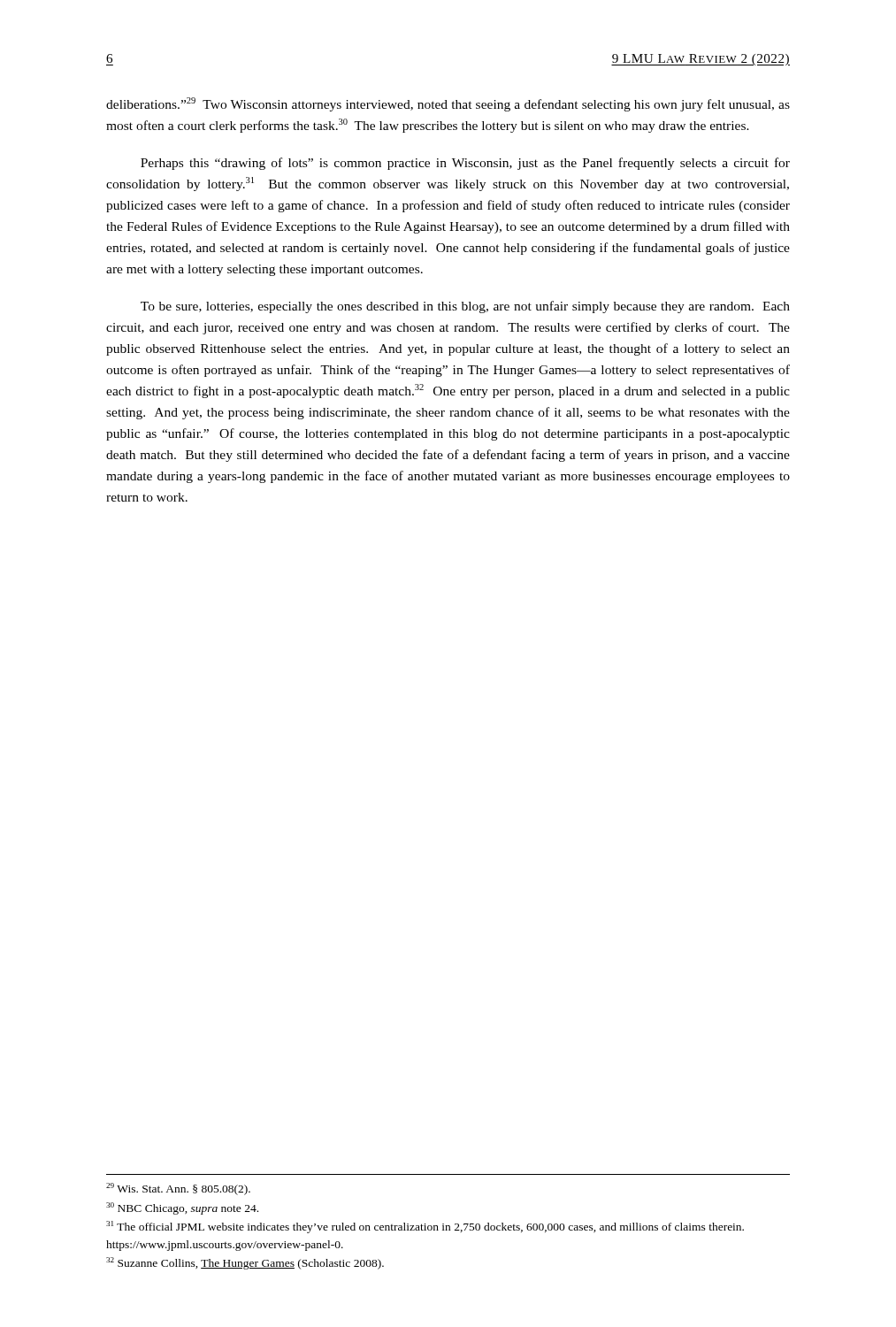This screenshot has width=896, height=1327.
Task: Locate the element starting "30 NBC Chicago, supra note 24."
Action: pos(183,1207)
